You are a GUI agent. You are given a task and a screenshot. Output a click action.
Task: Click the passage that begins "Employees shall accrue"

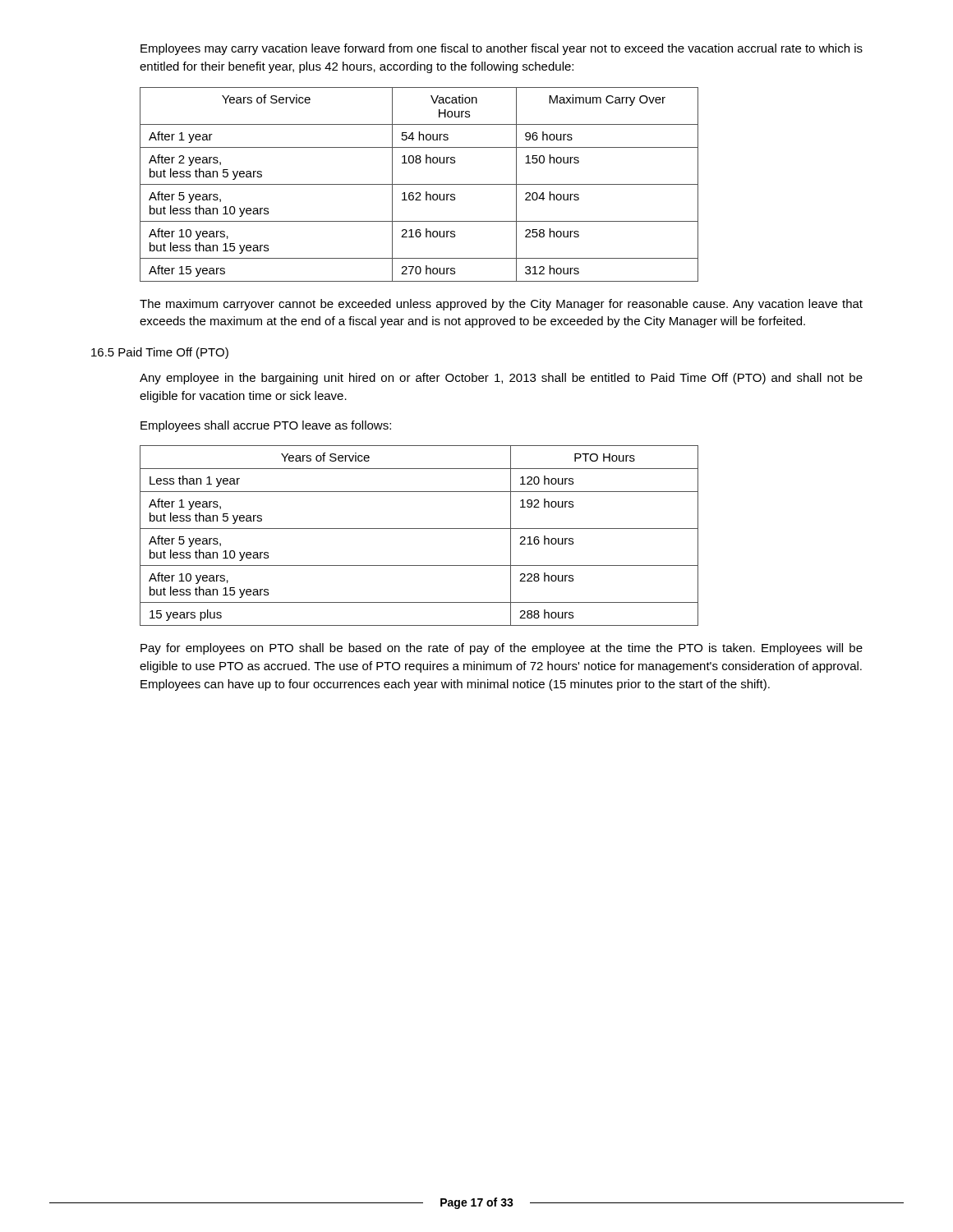coord(266,425)
